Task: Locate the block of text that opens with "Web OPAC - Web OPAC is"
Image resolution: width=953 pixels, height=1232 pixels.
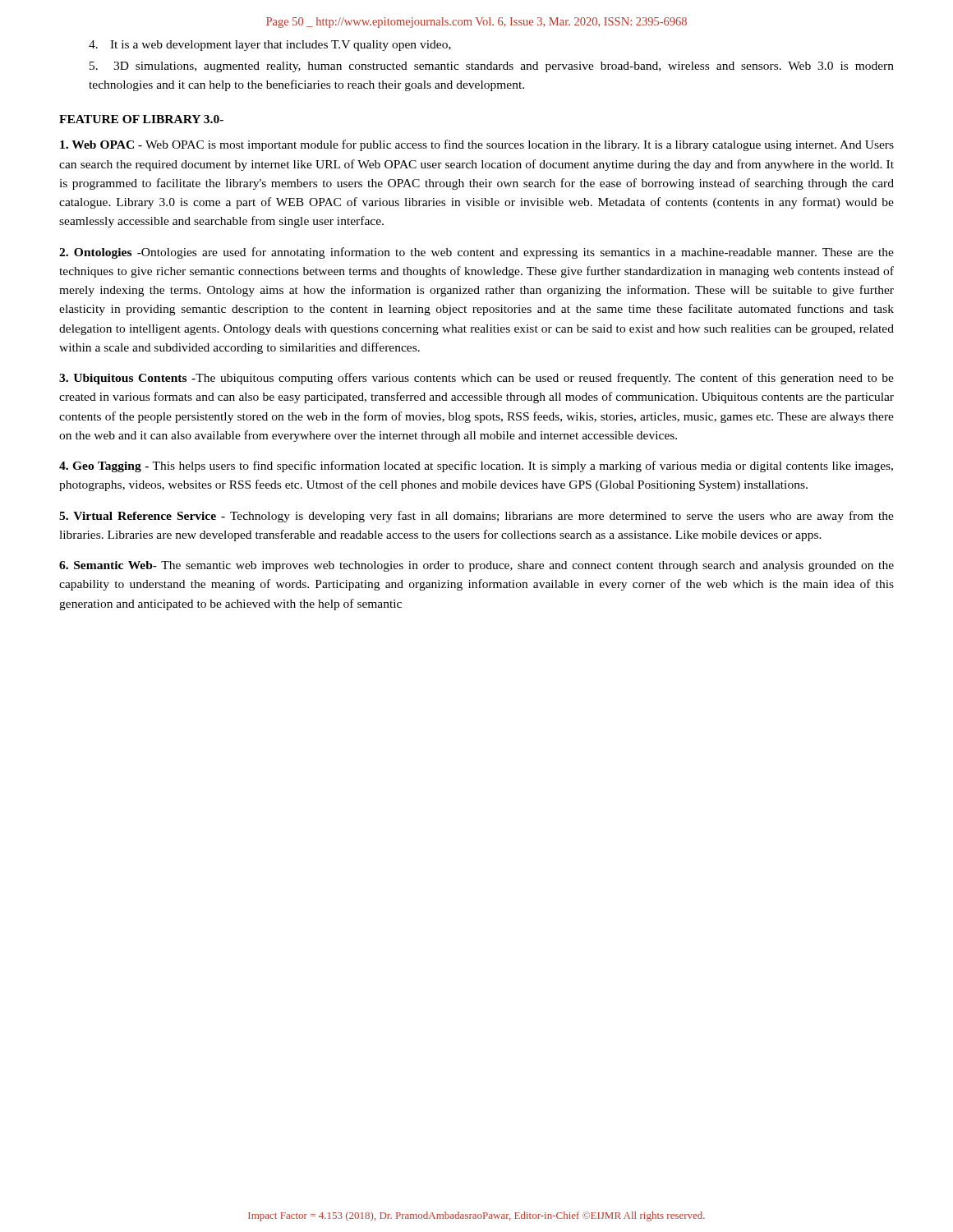Action: click(x=476, y=183)
